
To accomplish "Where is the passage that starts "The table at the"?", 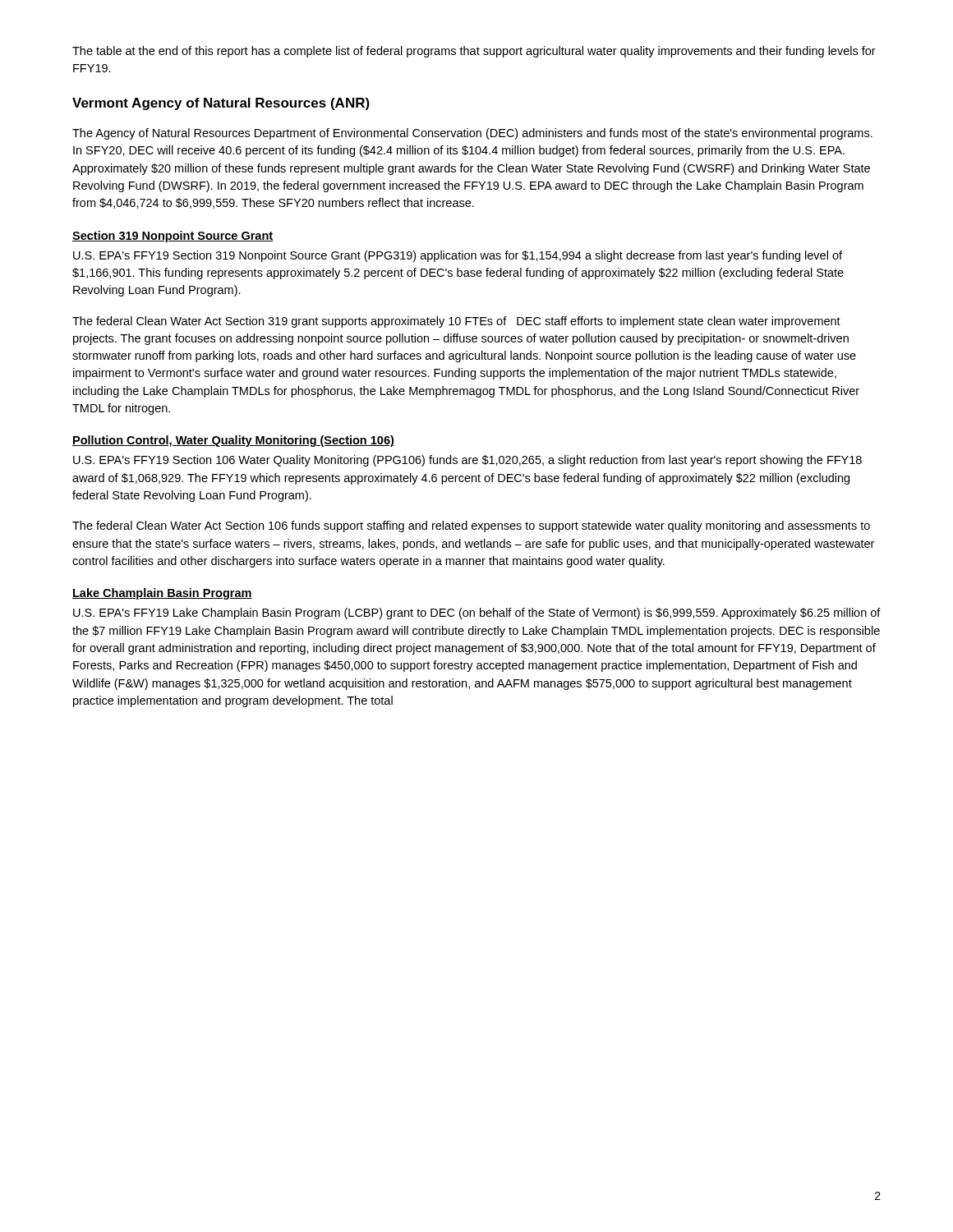I will coord(474,60).
